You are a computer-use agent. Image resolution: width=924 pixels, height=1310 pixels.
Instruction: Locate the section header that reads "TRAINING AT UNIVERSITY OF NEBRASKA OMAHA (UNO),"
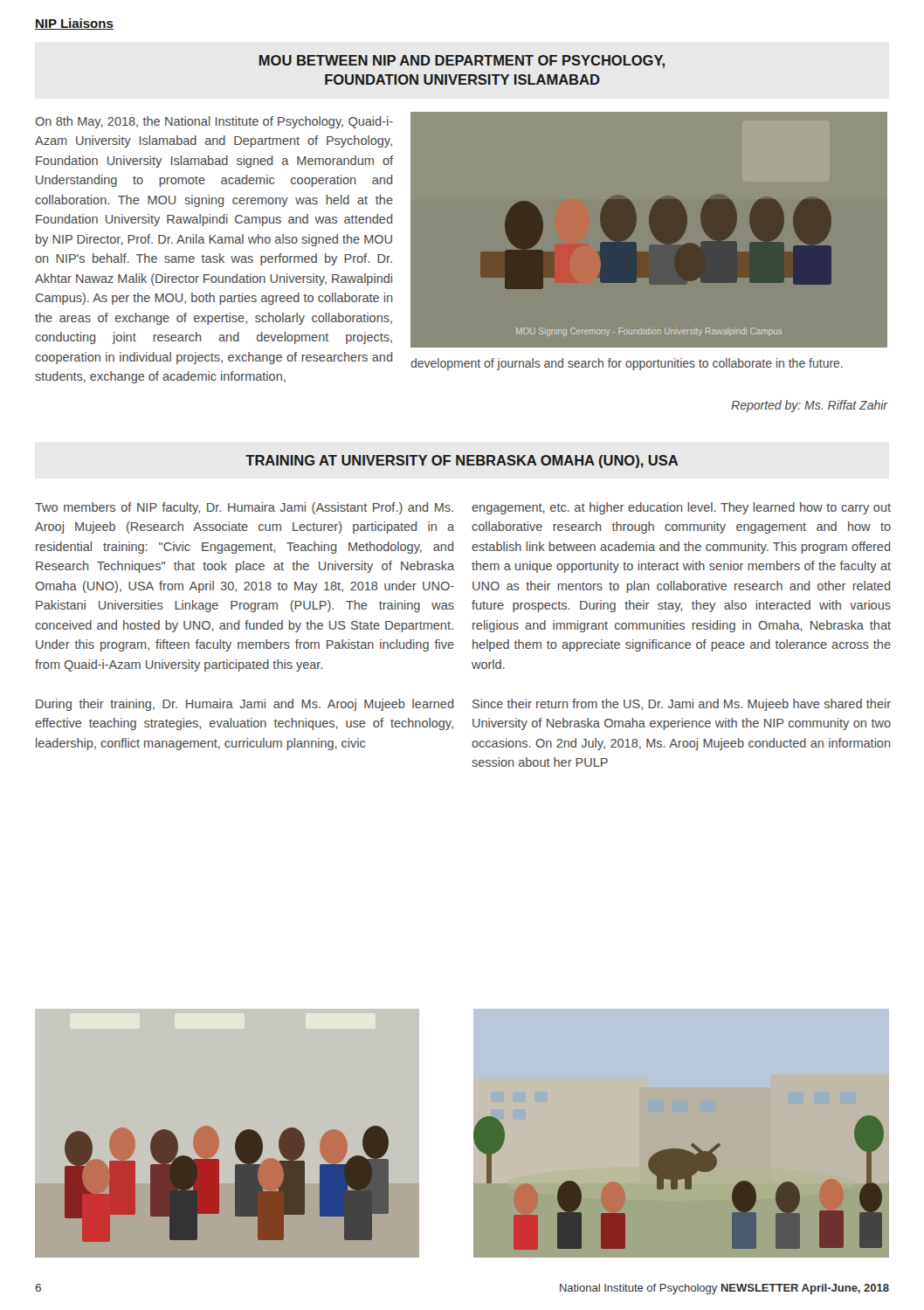[462, 460]
